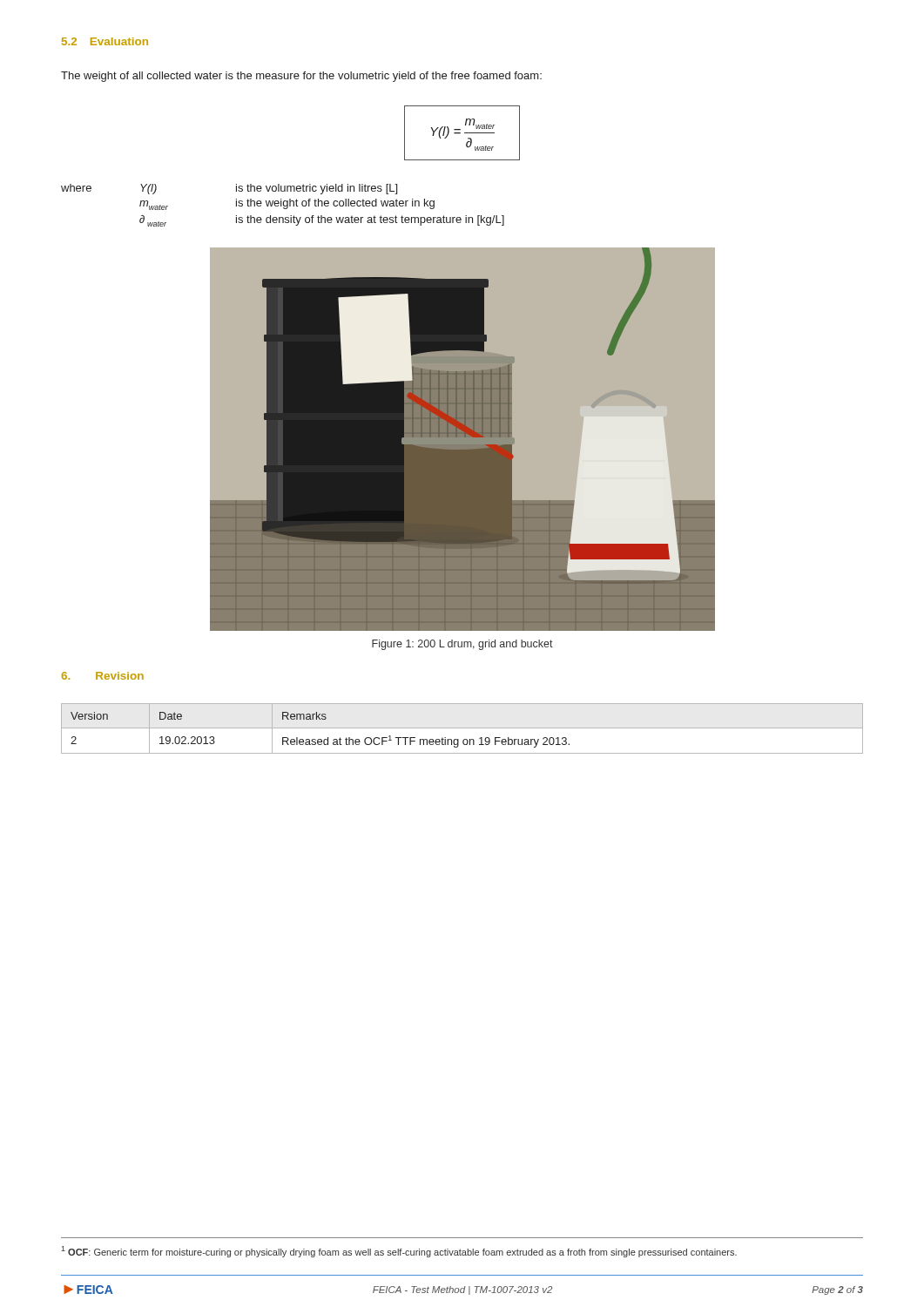The image size is (924, 1307).
Task: Locate the photo
Action: 462,439
